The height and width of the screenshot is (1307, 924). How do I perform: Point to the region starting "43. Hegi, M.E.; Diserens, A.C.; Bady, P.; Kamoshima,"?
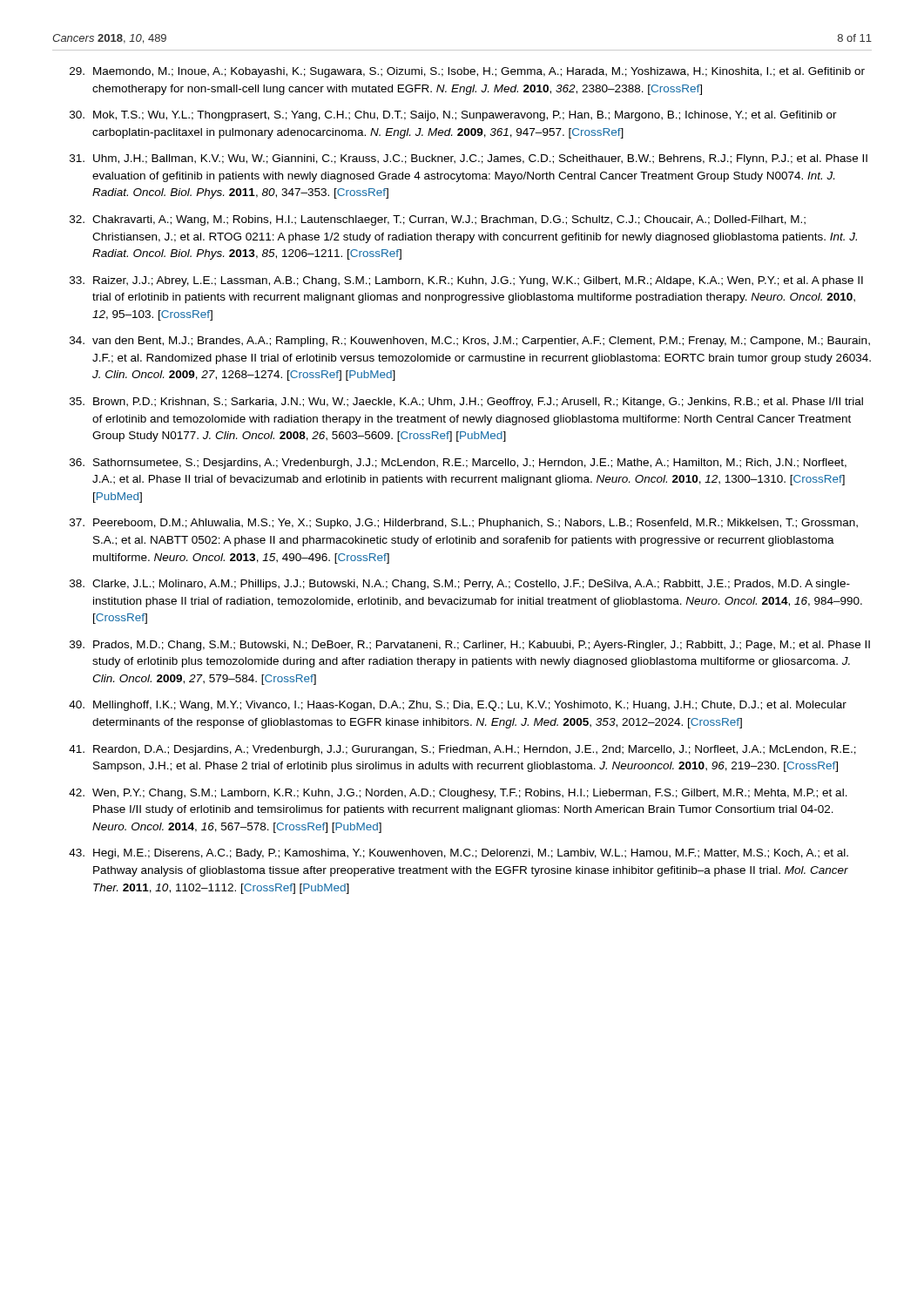click(x=462, y=870)
